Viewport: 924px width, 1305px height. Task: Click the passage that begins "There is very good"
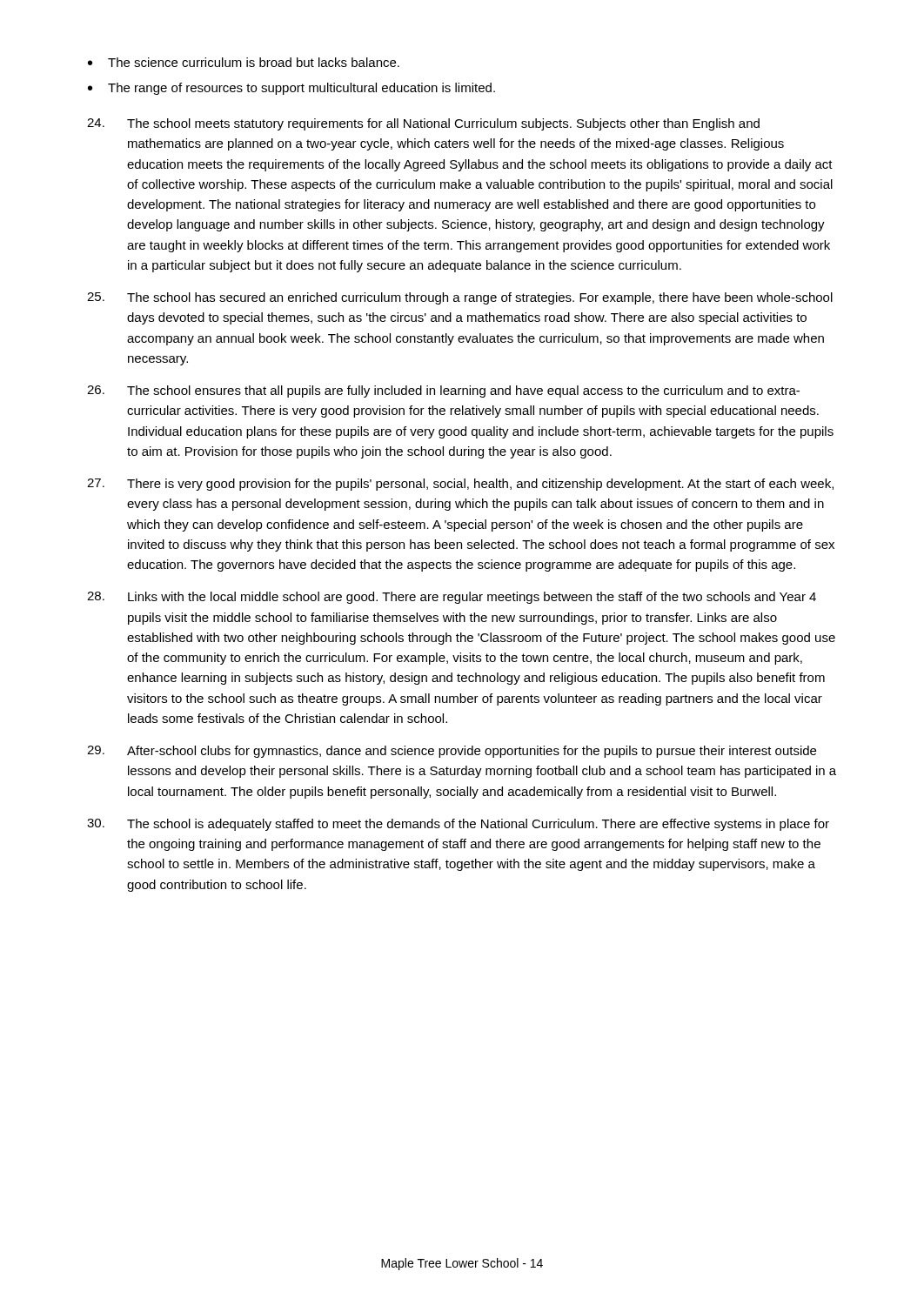462,524
